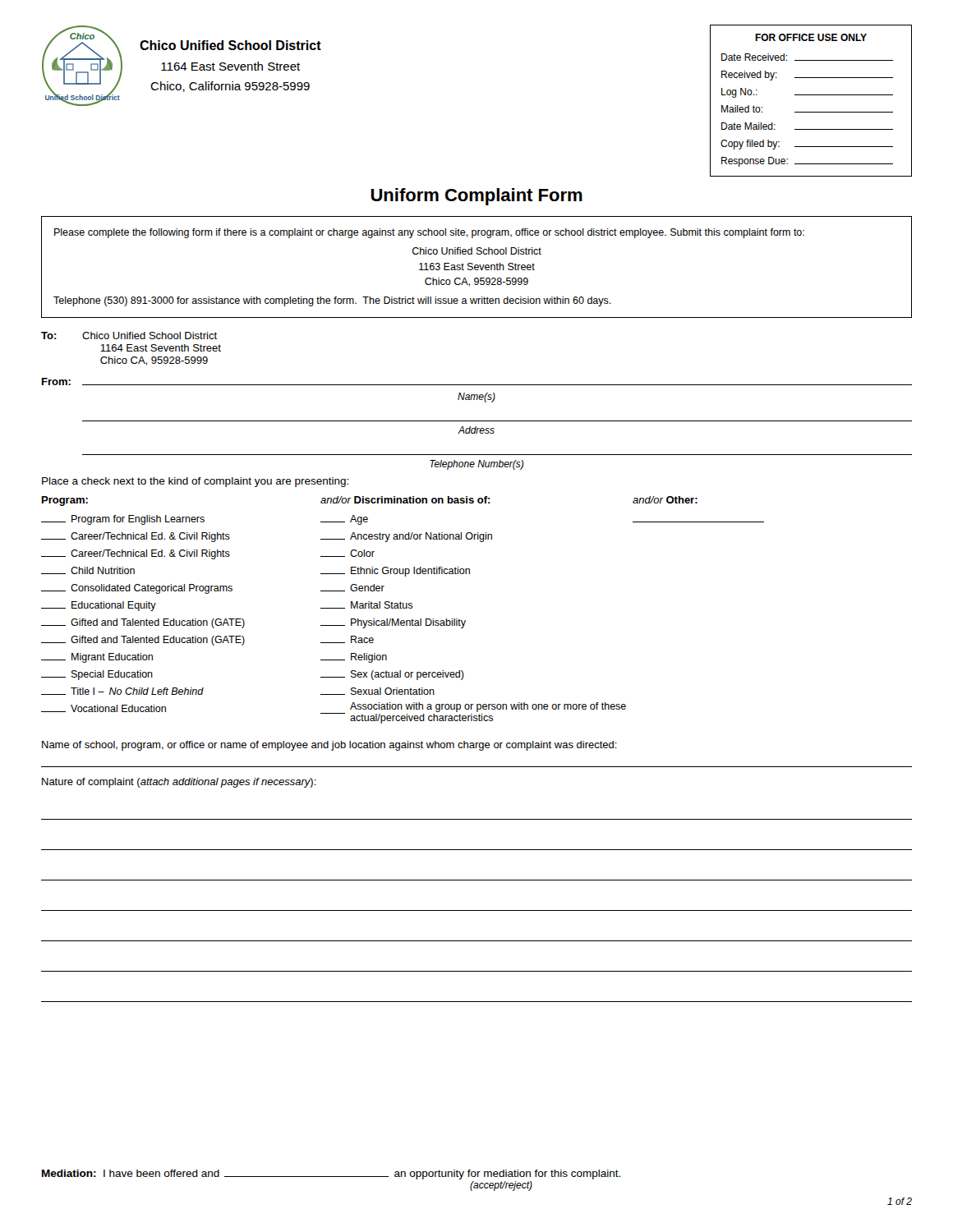Where is the passage that starts "Place a check next to the kind of"?
The width and height of the screenshot is (953, 1232).
pyautogui.click(x=195, y=481)
